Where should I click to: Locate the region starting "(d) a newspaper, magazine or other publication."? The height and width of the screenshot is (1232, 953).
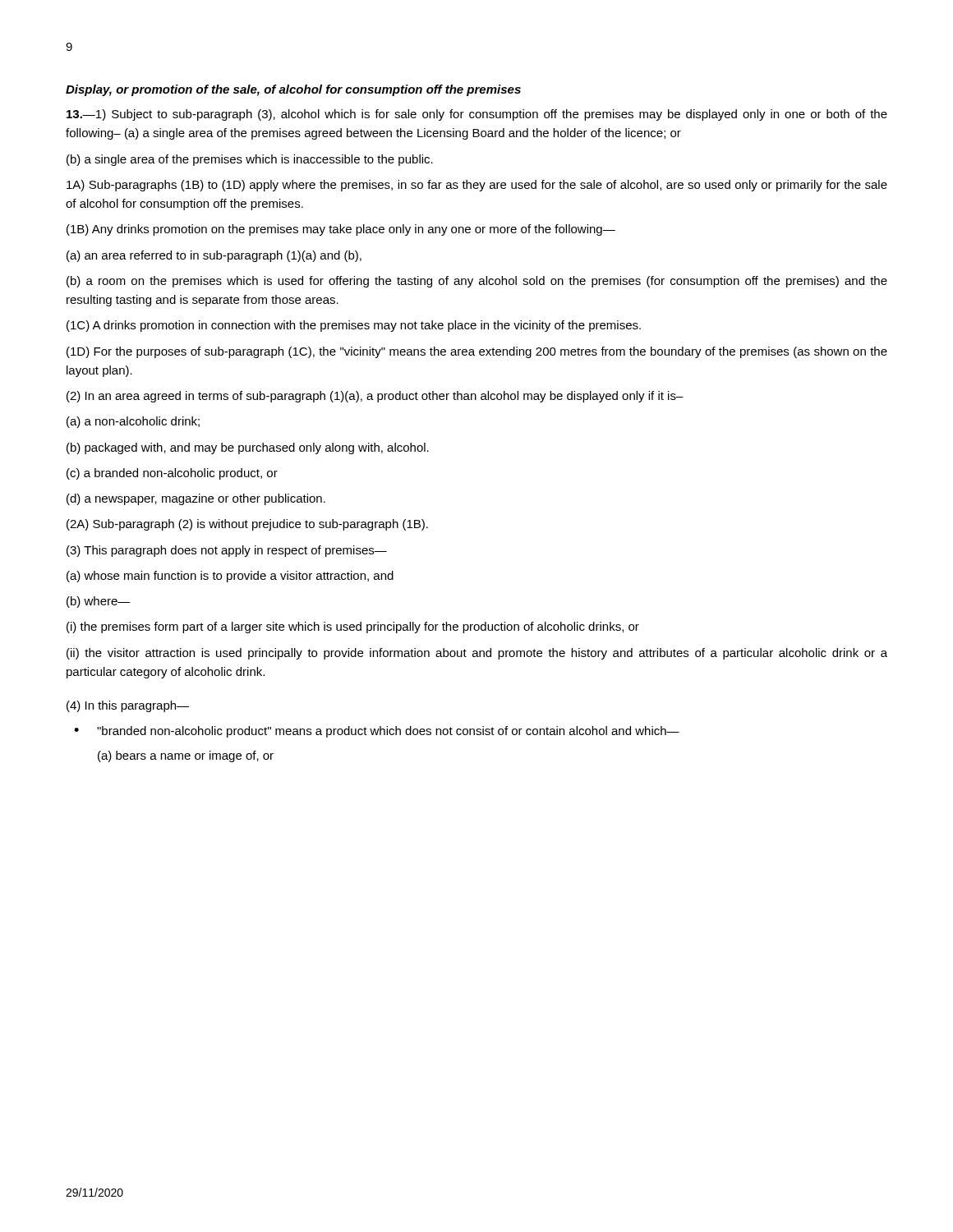196,498
